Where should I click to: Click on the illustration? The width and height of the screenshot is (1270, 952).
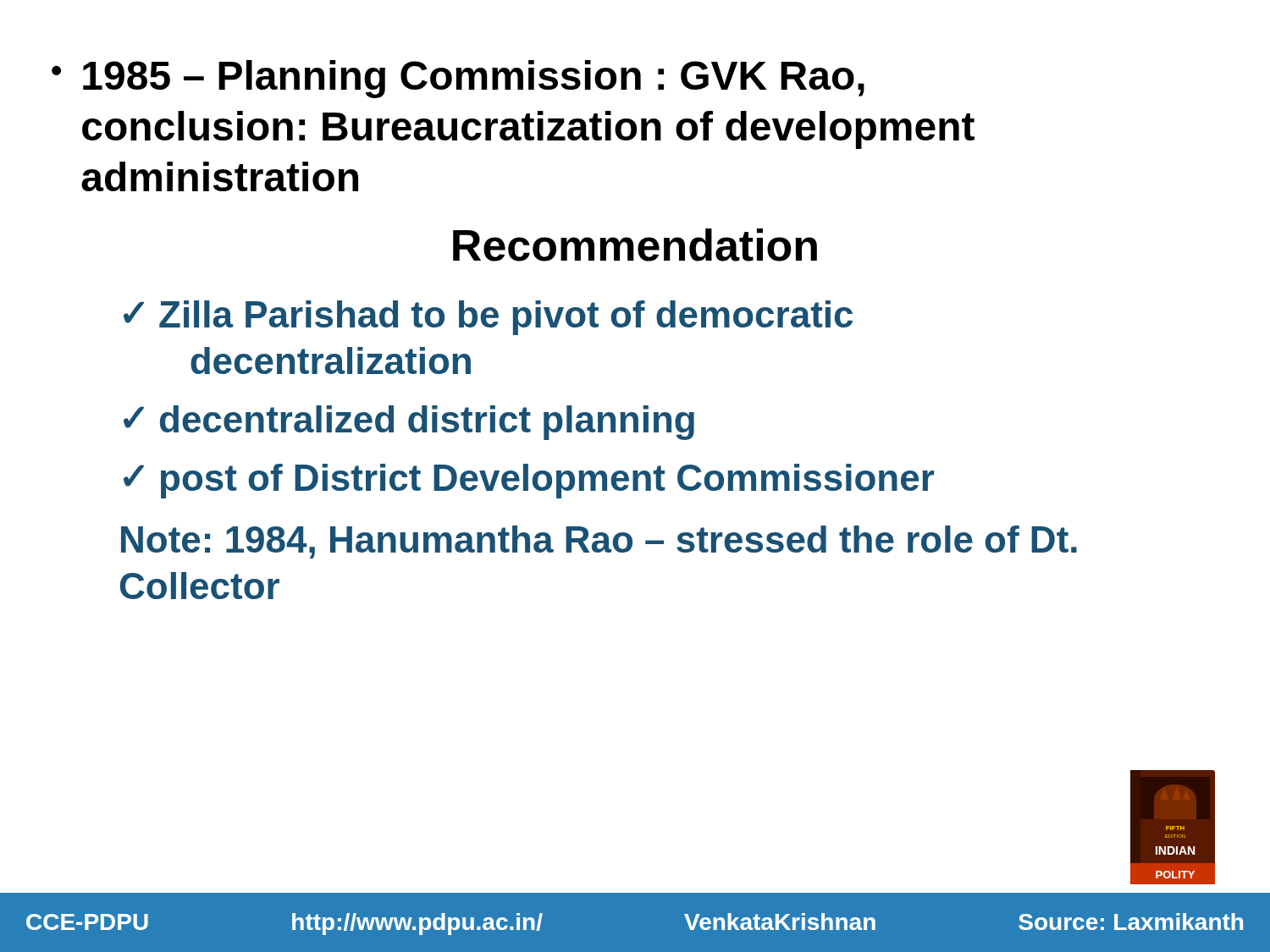(x=1173, y=829)
